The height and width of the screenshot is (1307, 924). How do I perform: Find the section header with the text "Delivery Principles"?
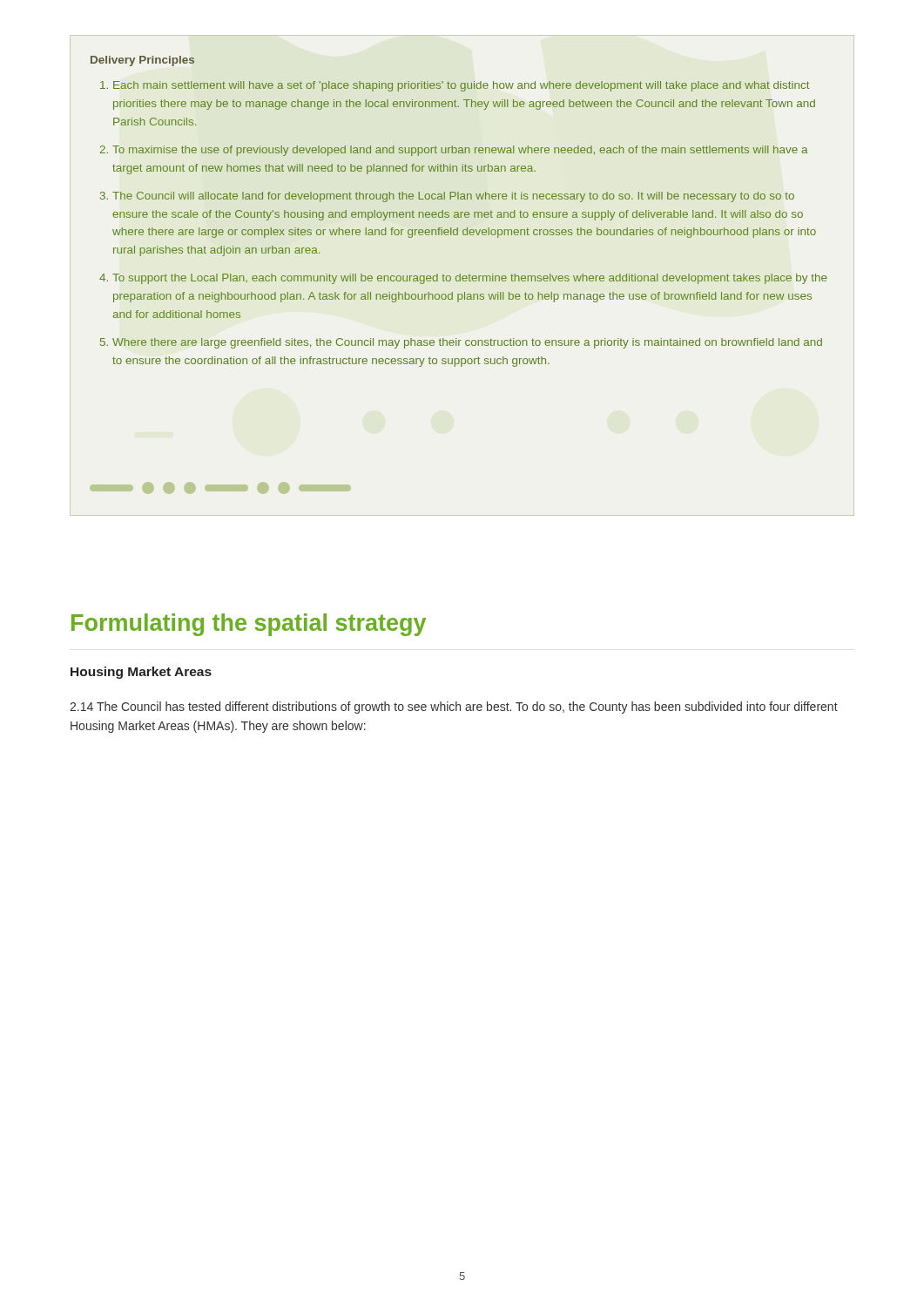click(142, 60)
